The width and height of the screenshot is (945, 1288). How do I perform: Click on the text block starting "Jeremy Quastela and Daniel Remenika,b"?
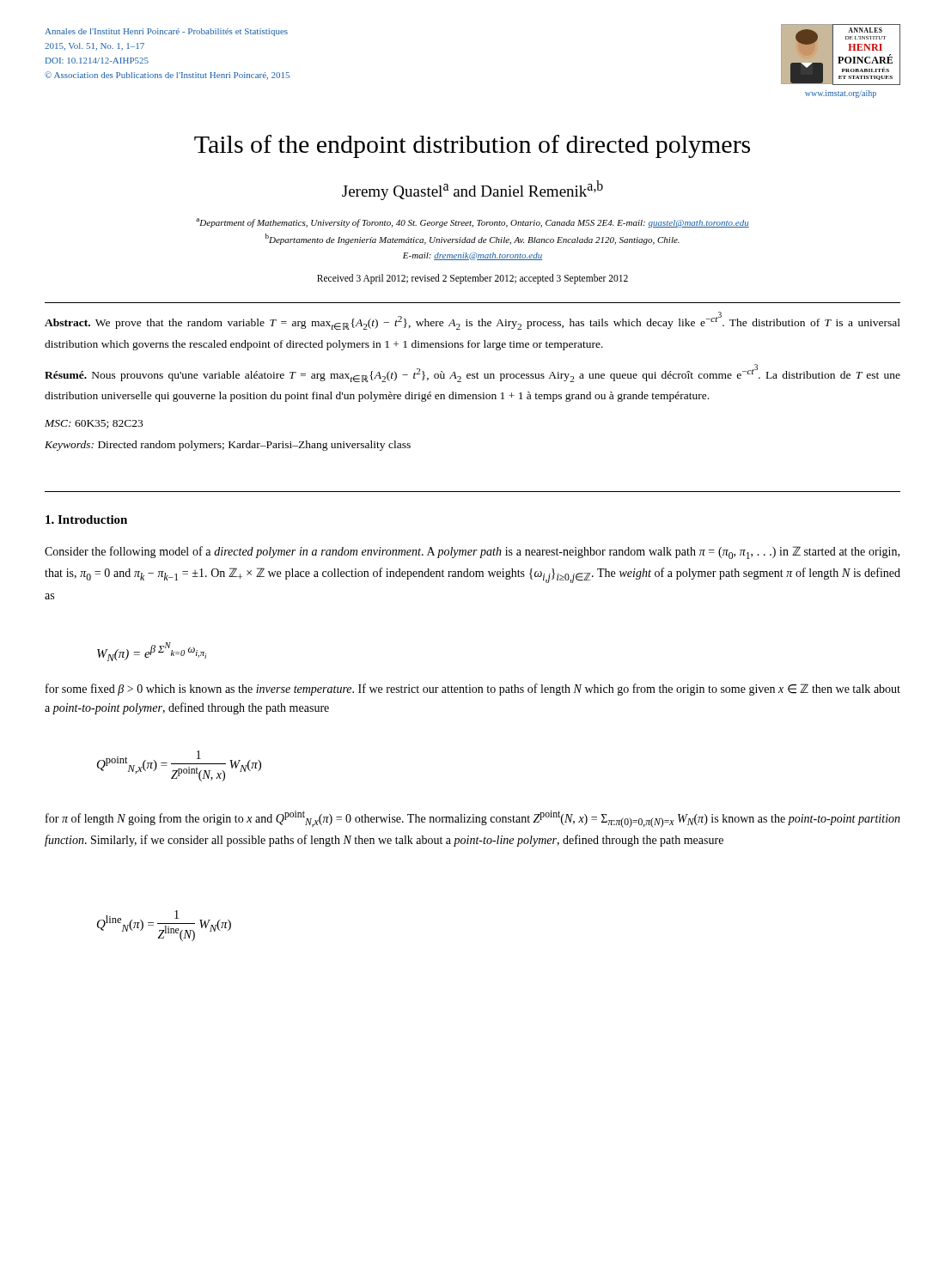[x=472, y=190]
